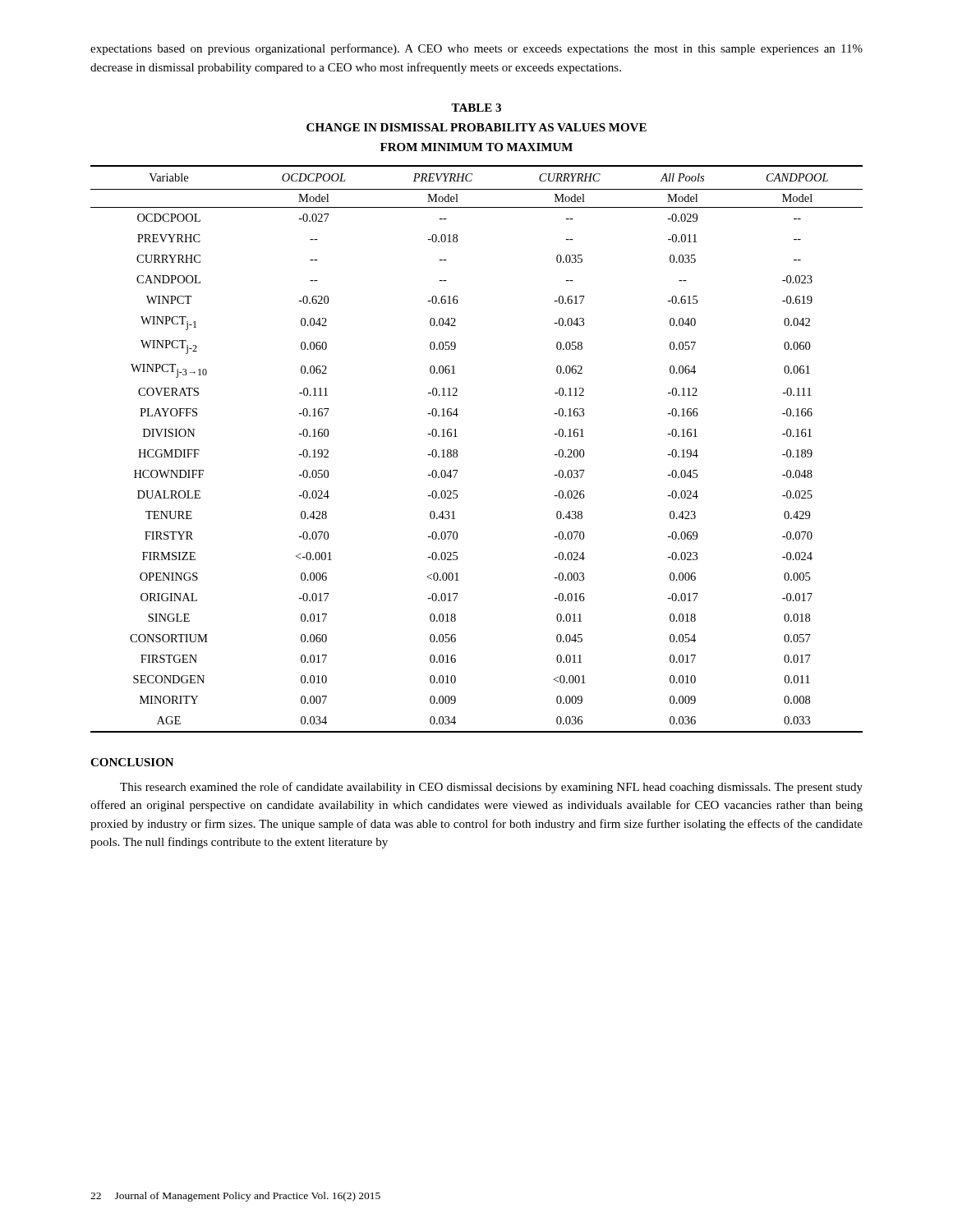Click on the region starting "expectations based on previous organizational performance). A"
The width and height of the screenshot is (953, 1232).
476,58
